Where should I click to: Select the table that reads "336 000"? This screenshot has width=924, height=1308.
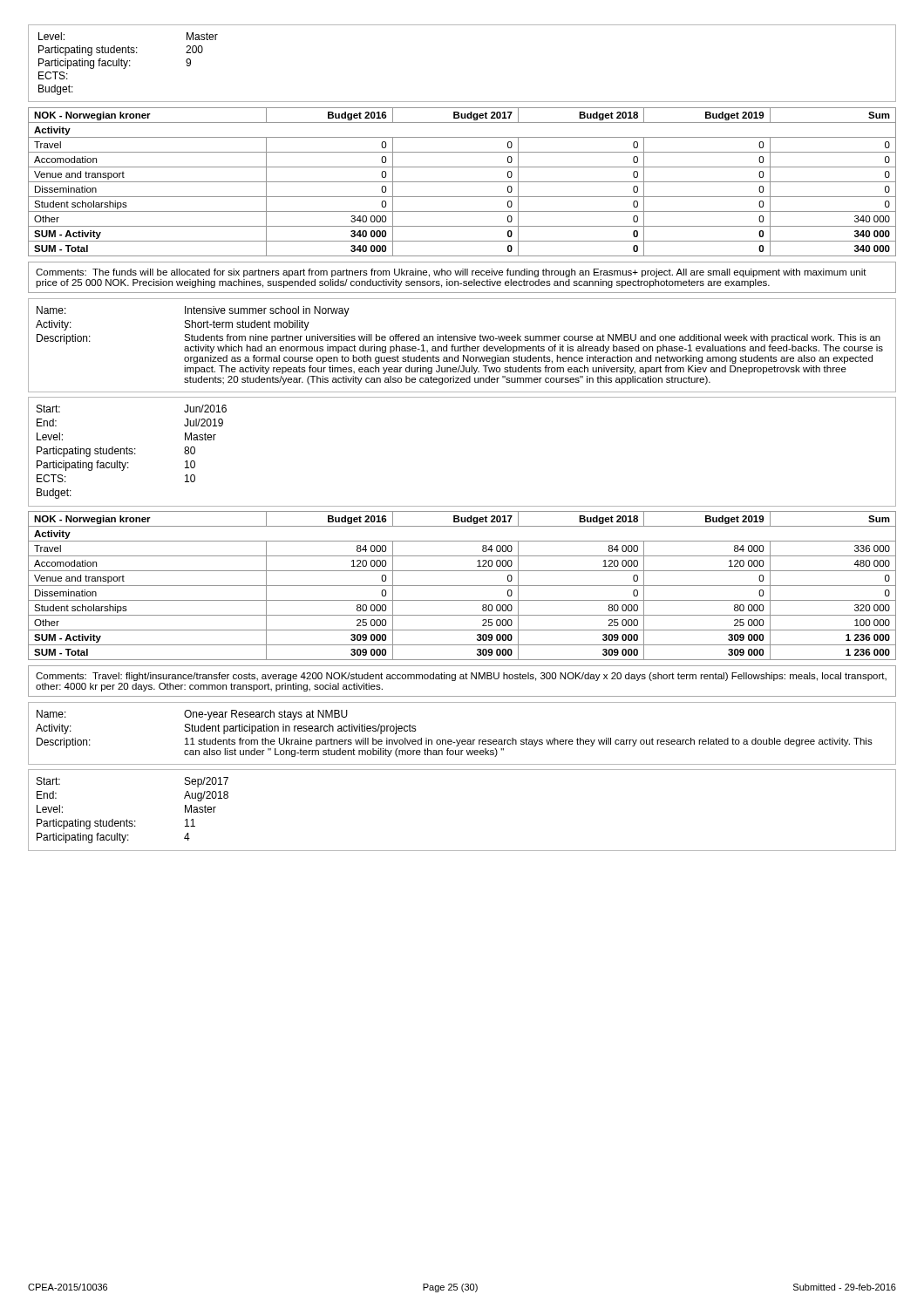[462, 586]
